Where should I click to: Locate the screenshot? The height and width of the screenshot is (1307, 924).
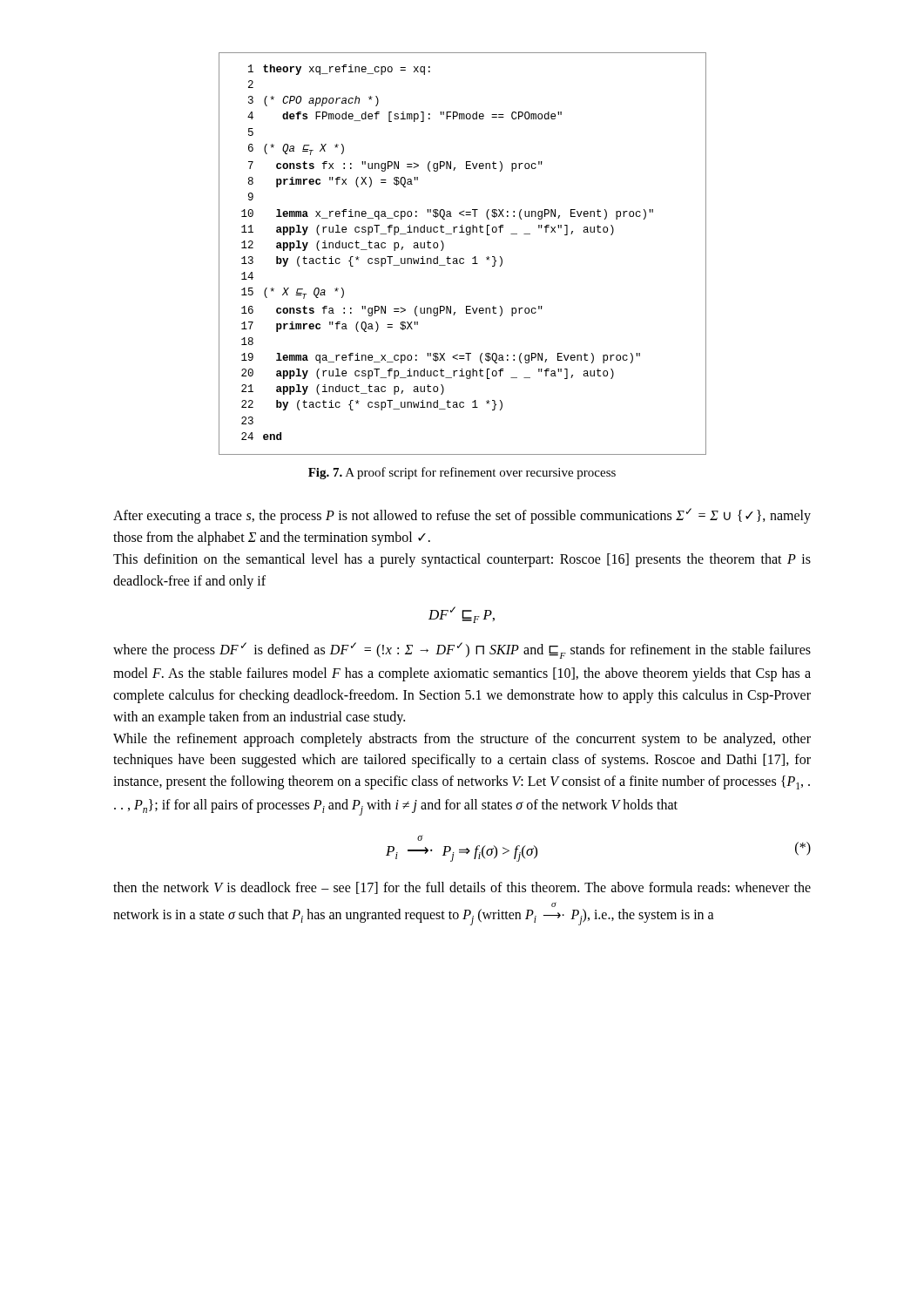pyautogui.click(x=462, y=253)
